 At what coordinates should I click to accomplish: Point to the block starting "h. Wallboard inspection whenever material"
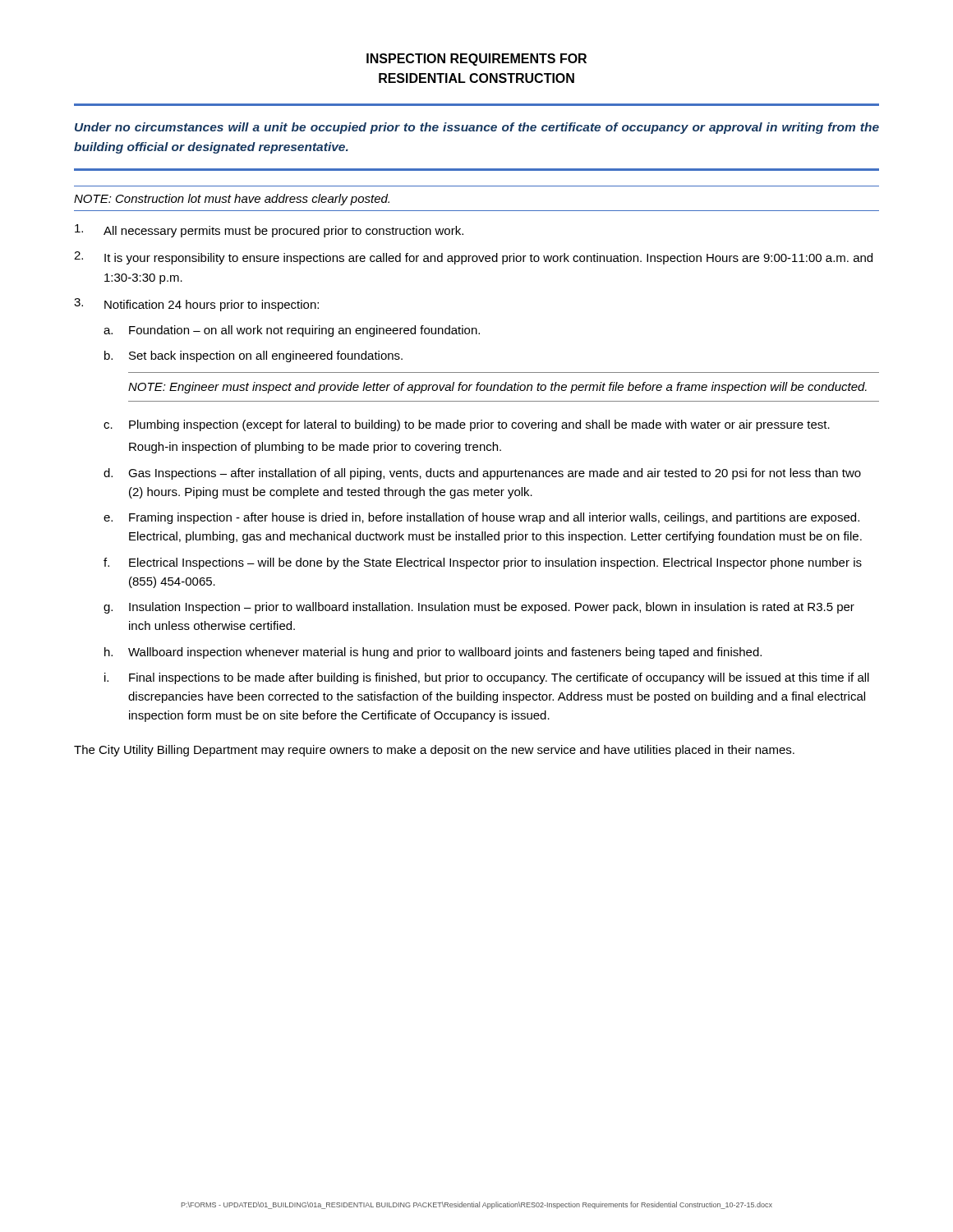click(491, 651)
